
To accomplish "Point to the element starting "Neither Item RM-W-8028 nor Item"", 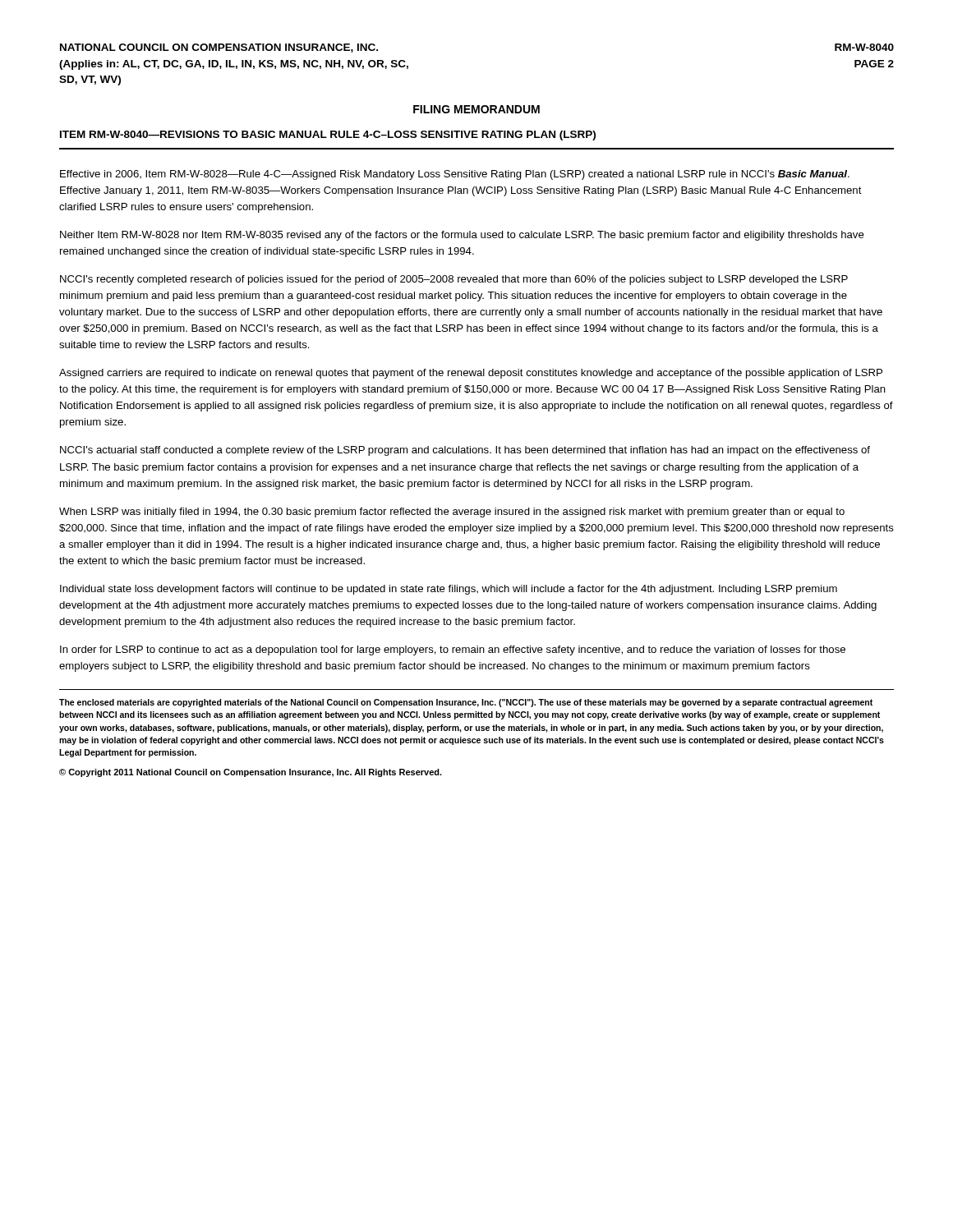I will (x=462, y=243).
